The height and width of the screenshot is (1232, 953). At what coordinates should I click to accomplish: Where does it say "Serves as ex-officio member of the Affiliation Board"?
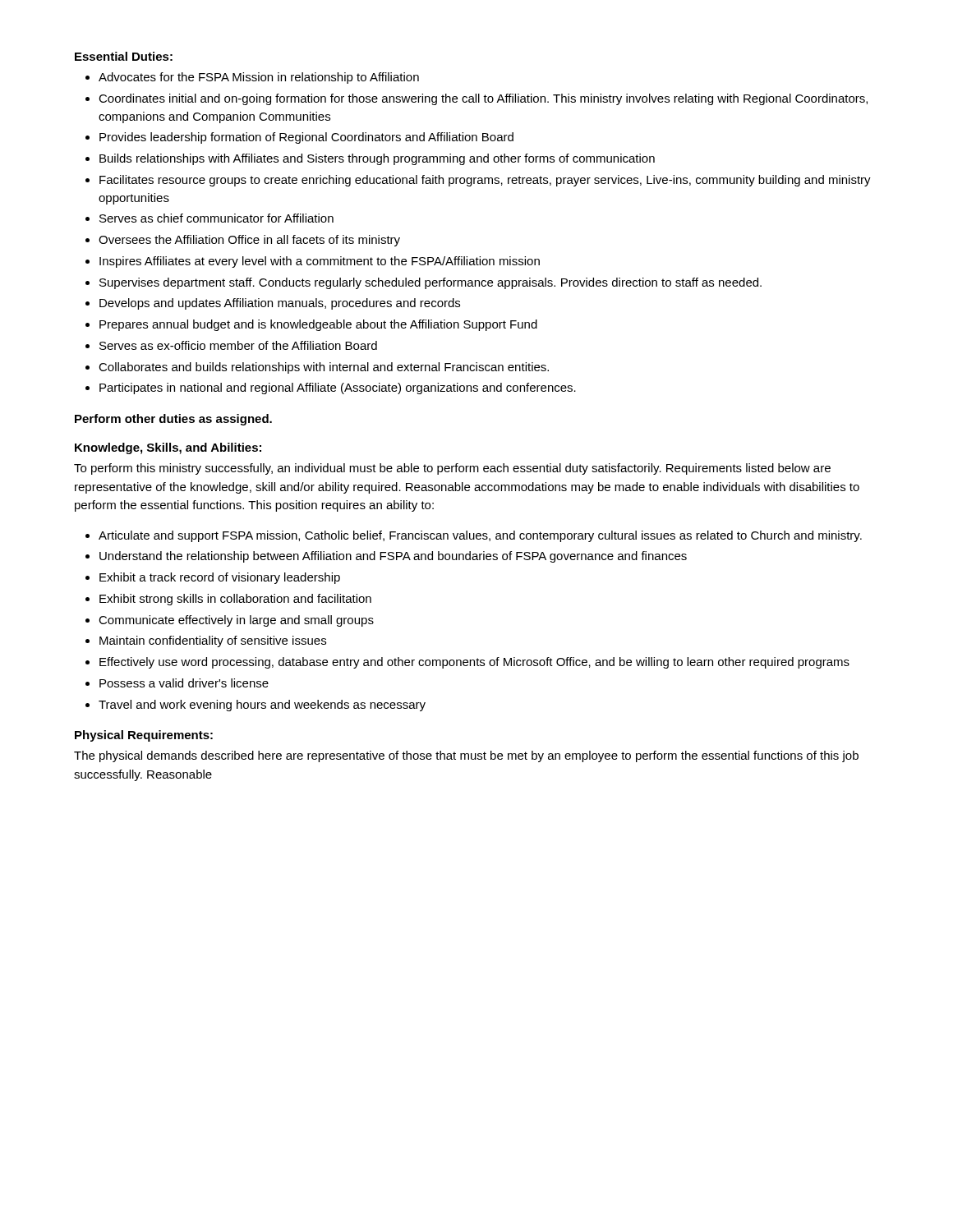pos(238,345)
